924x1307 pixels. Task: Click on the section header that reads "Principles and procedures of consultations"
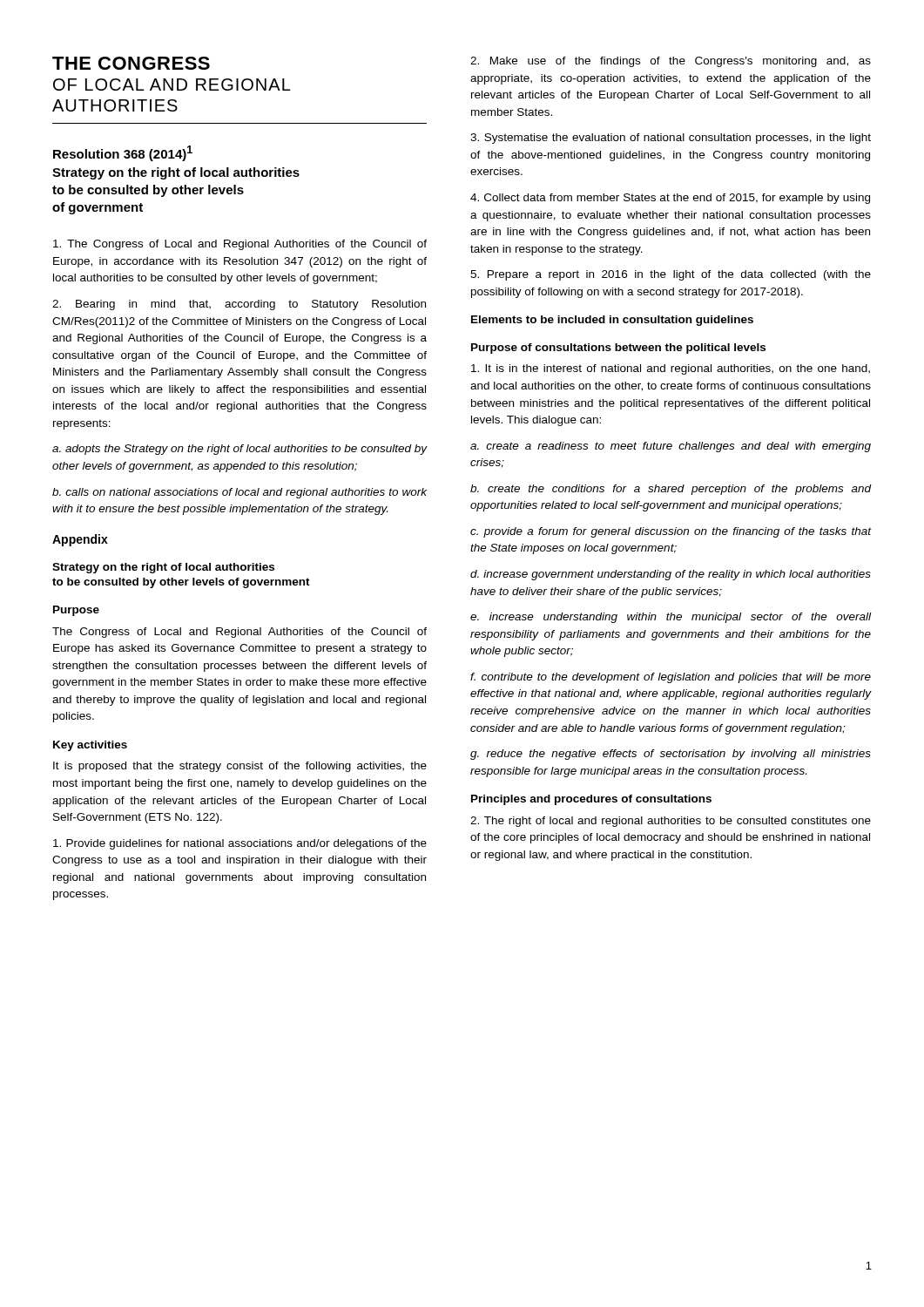[671, 799]
